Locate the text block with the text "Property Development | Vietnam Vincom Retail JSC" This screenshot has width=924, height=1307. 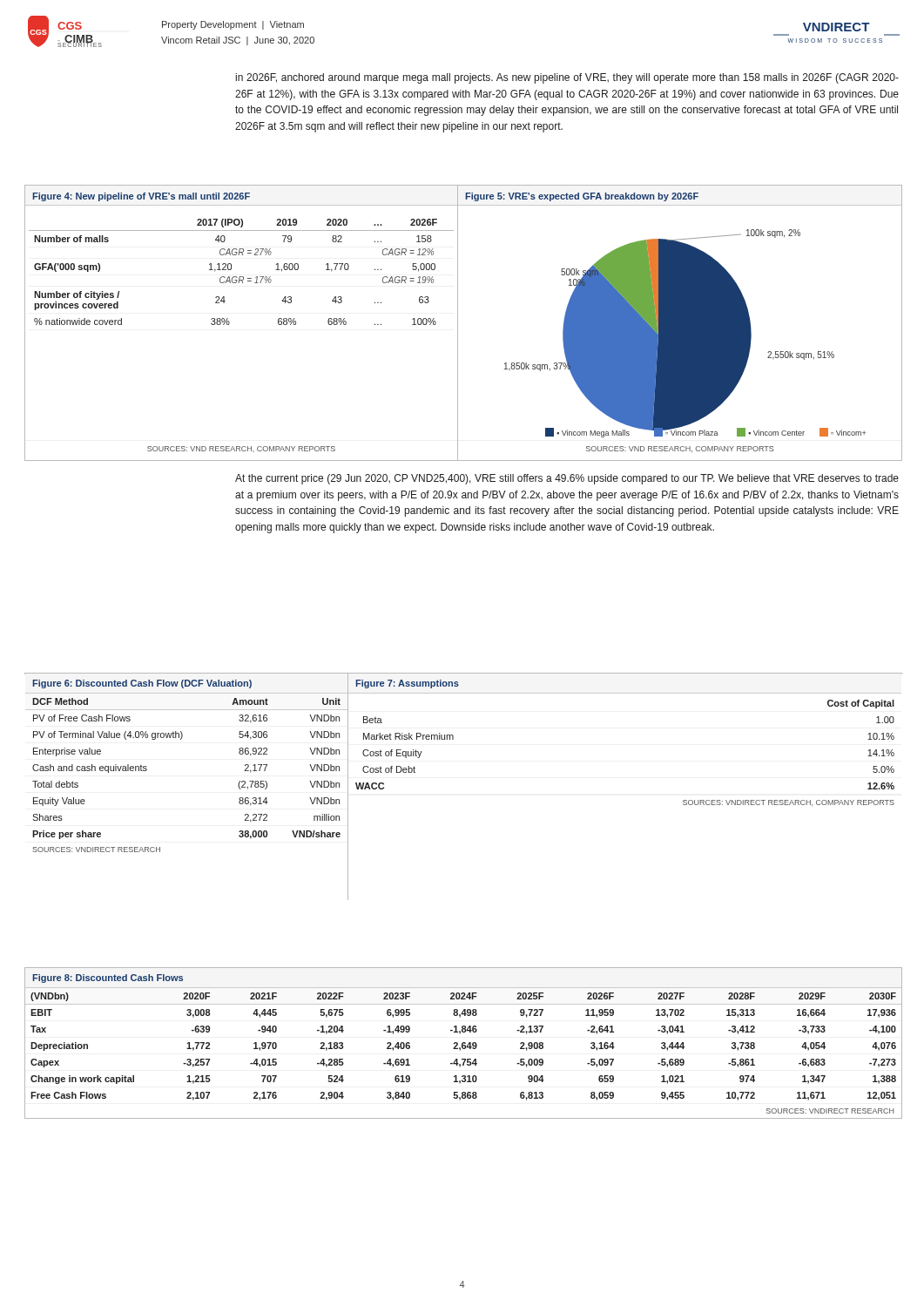(238, 32)
